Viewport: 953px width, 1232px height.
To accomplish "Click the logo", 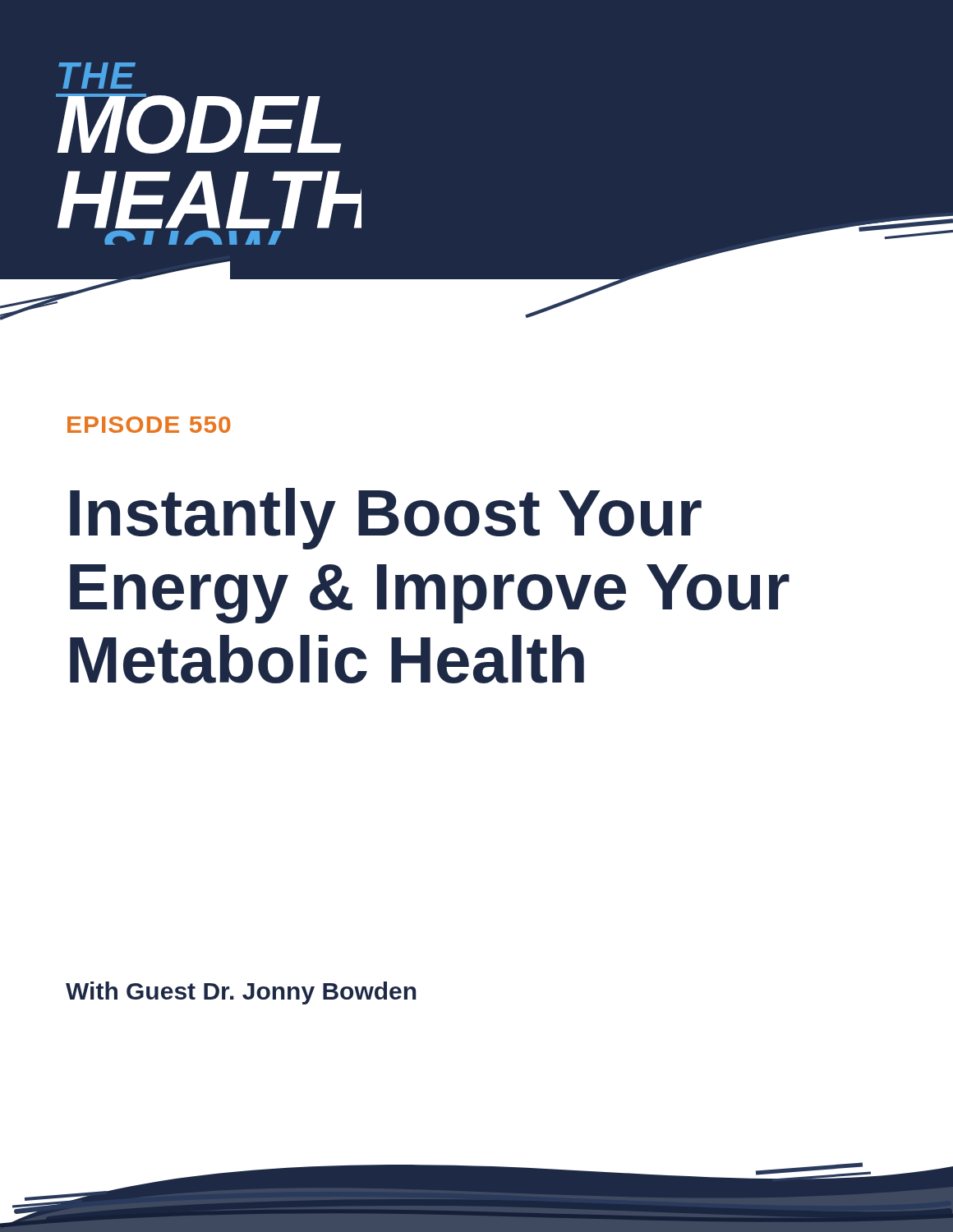I will tap(205, 140).
